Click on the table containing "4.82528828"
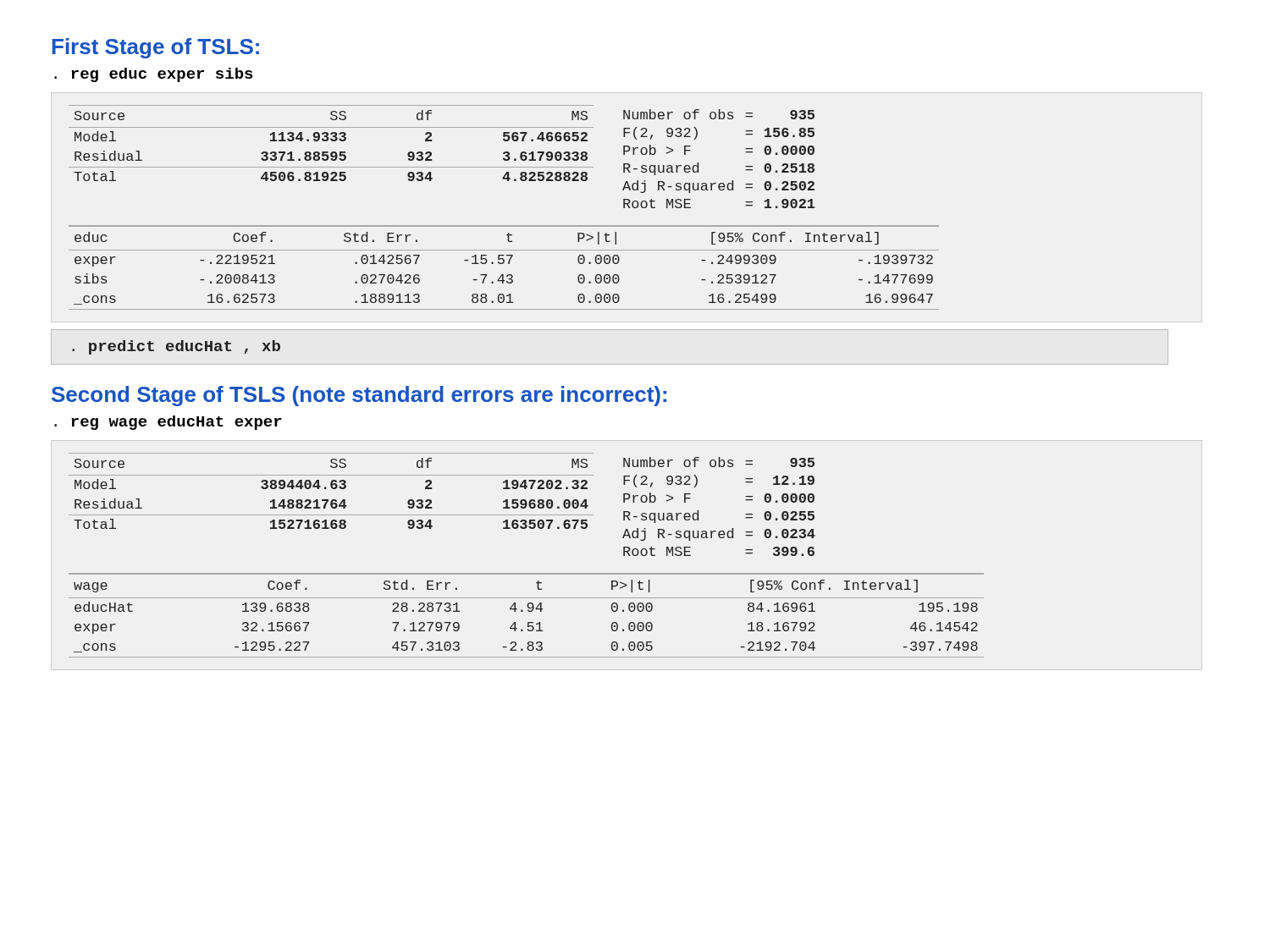 pyautogui.click(x=627, y=207)
